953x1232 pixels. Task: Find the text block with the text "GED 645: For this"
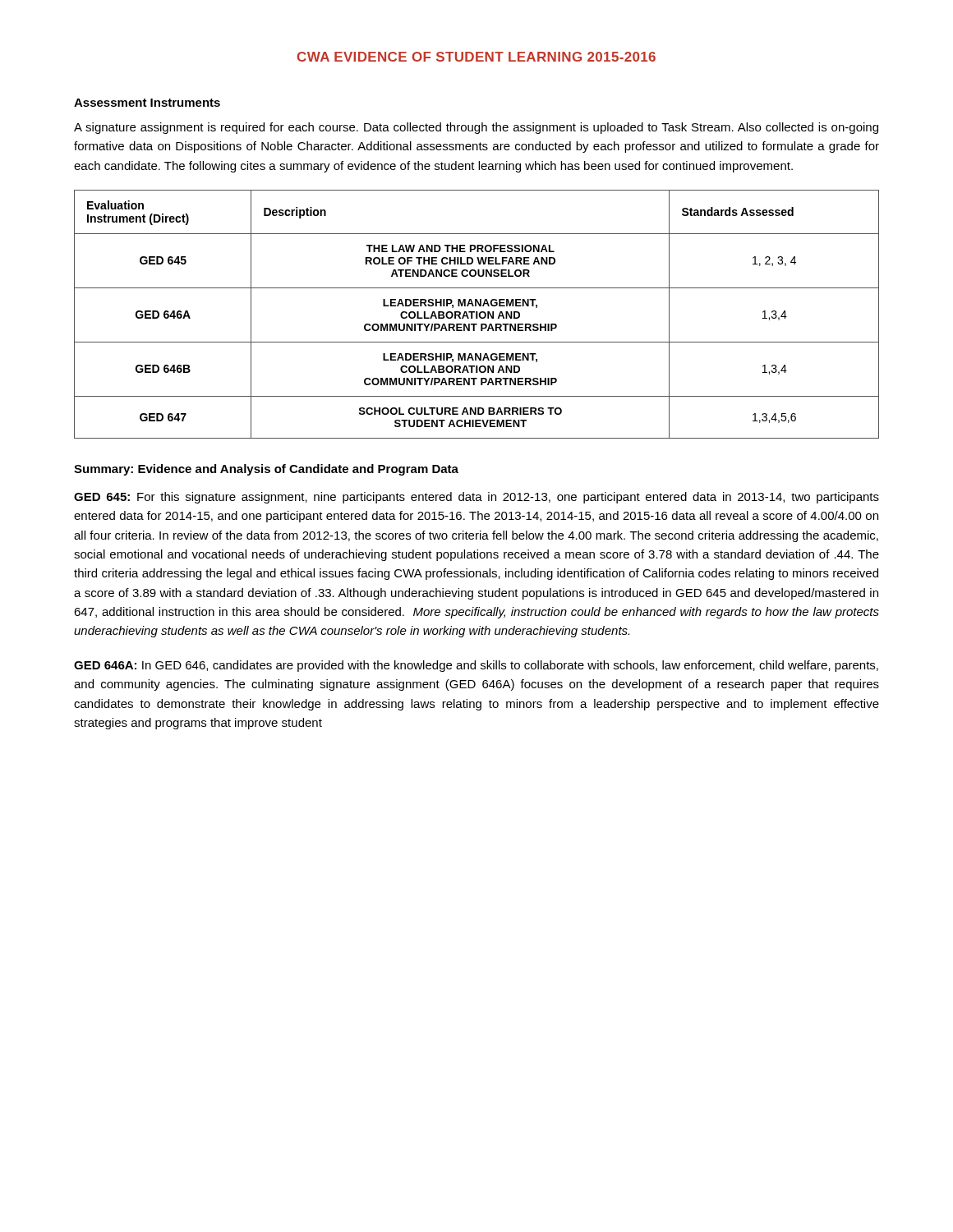pyautogui.click(x=476, y=564)
